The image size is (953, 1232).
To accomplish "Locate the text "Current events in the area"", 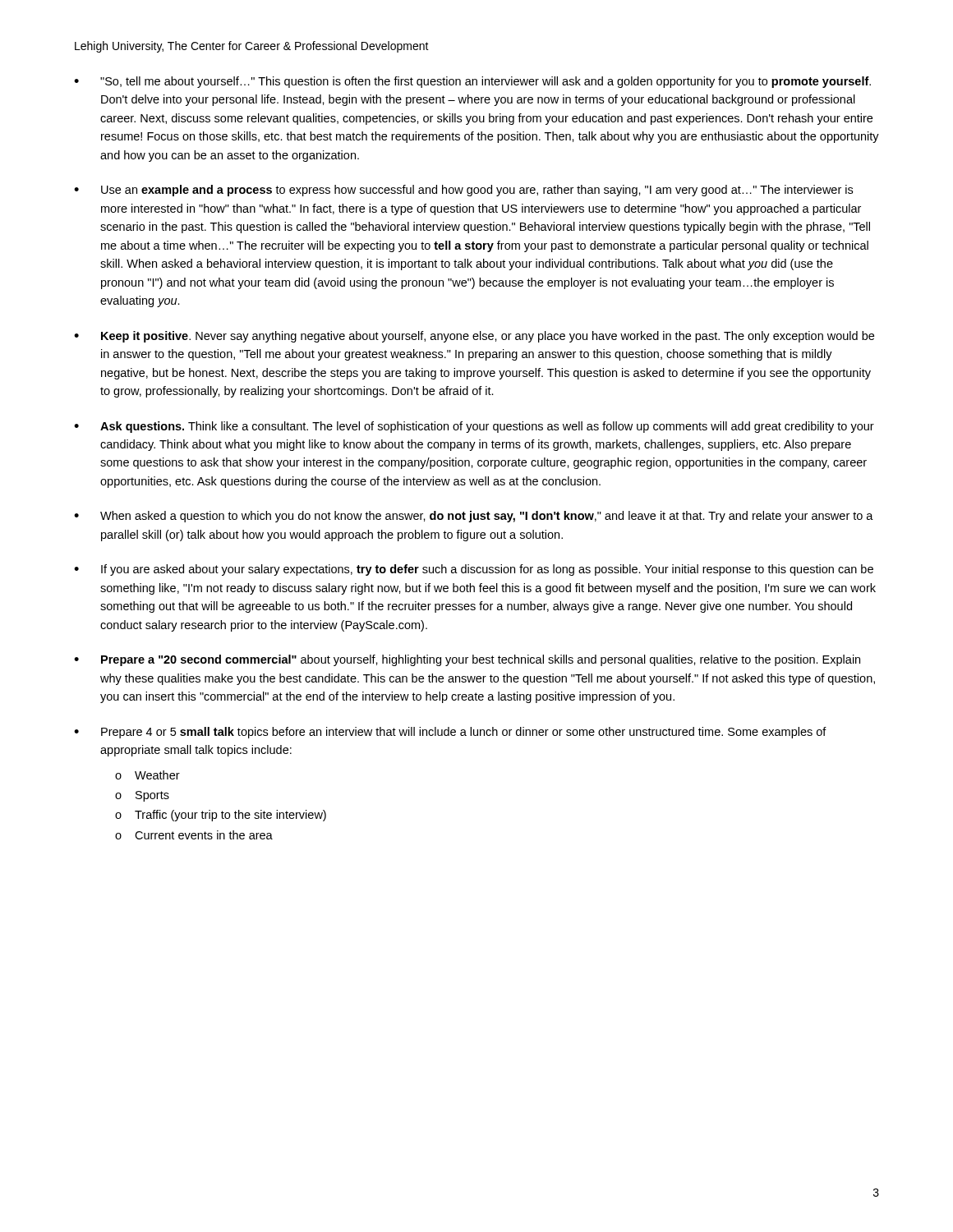I will (x=204, y=835).
